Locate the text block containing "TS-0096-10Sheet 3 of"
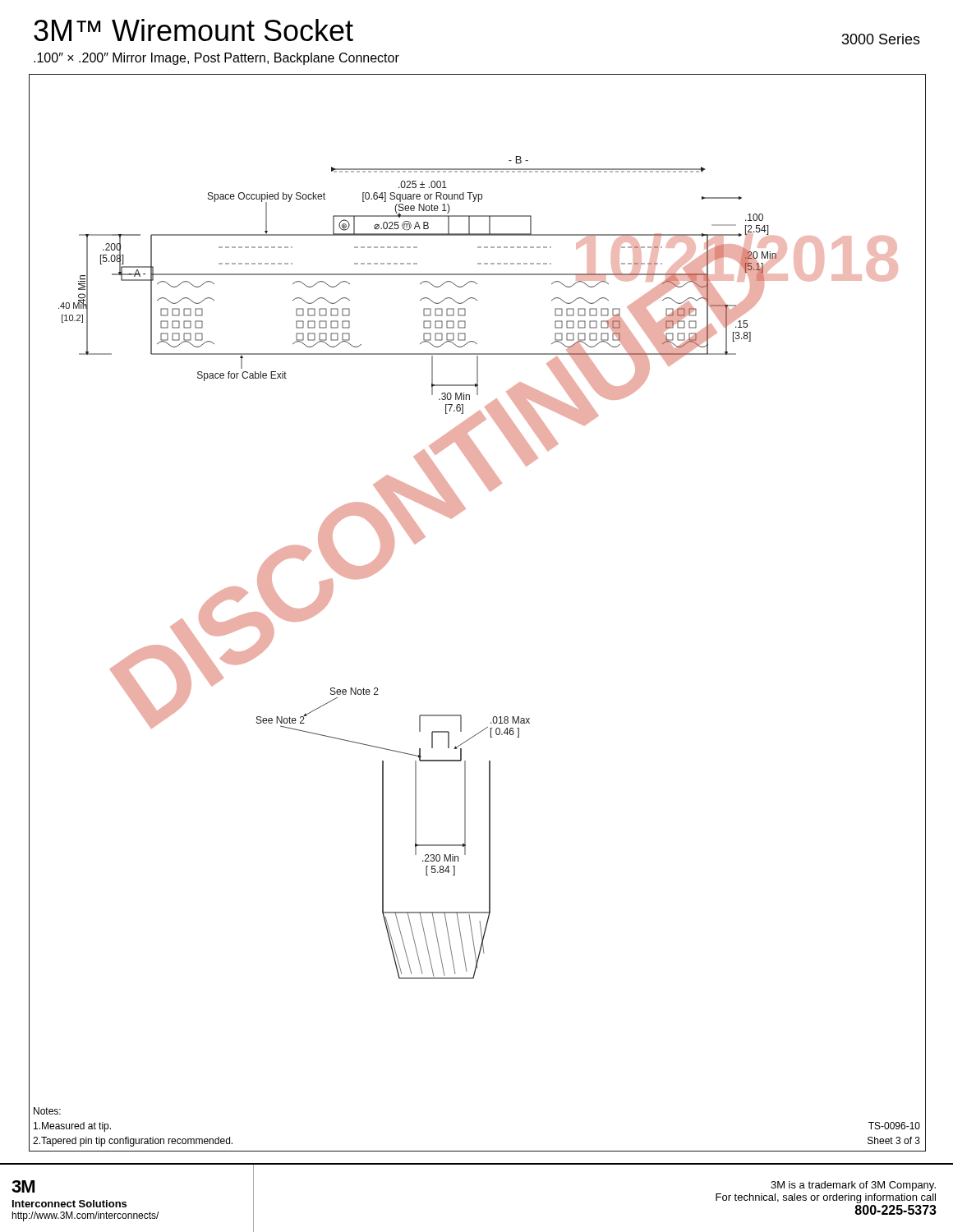 [x=894, y=1133]
